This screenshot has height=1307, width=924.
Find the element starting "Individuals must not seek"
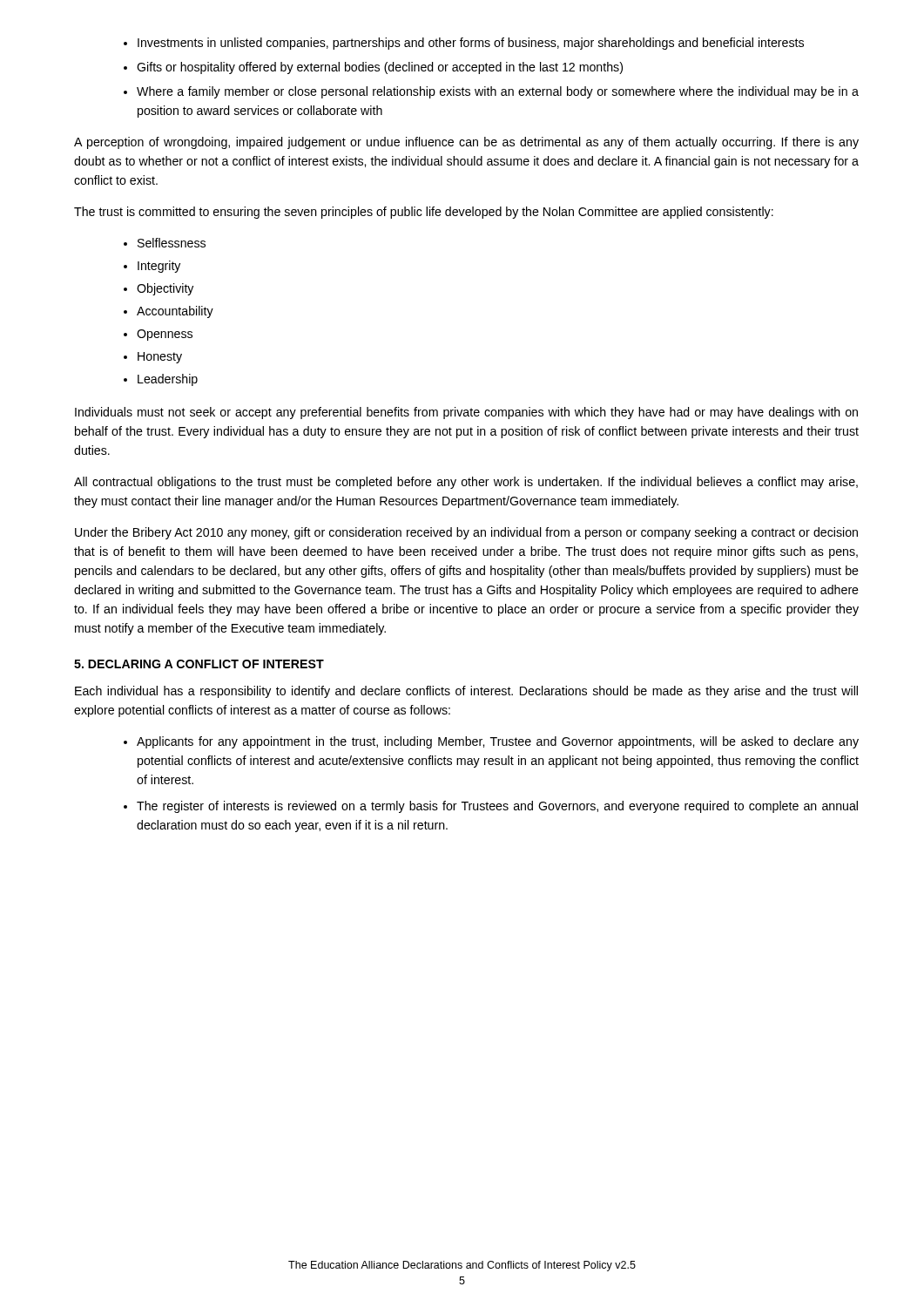(466, 431)
